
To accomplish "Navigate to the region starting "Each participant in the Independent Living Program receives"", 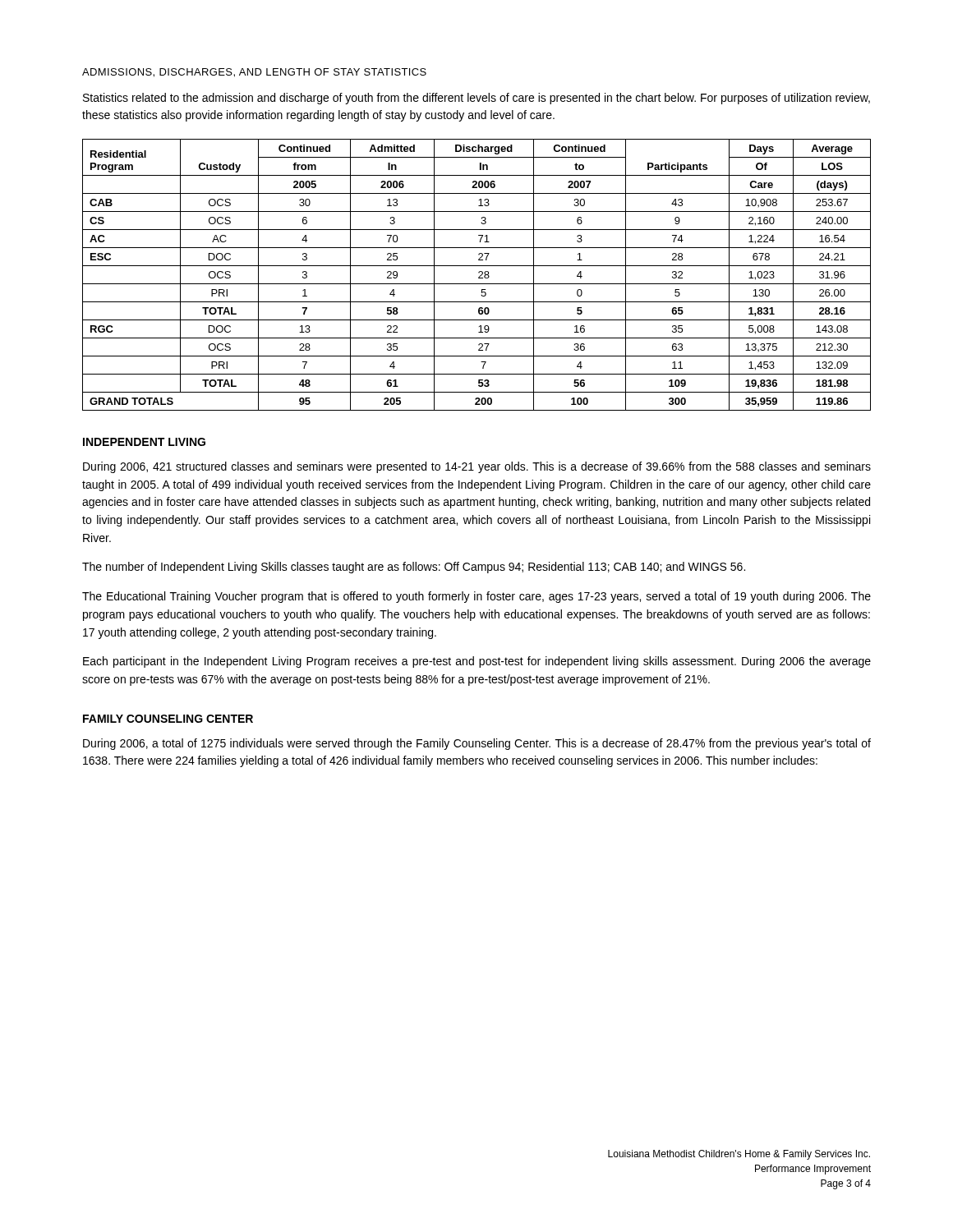I will (476, 670).
